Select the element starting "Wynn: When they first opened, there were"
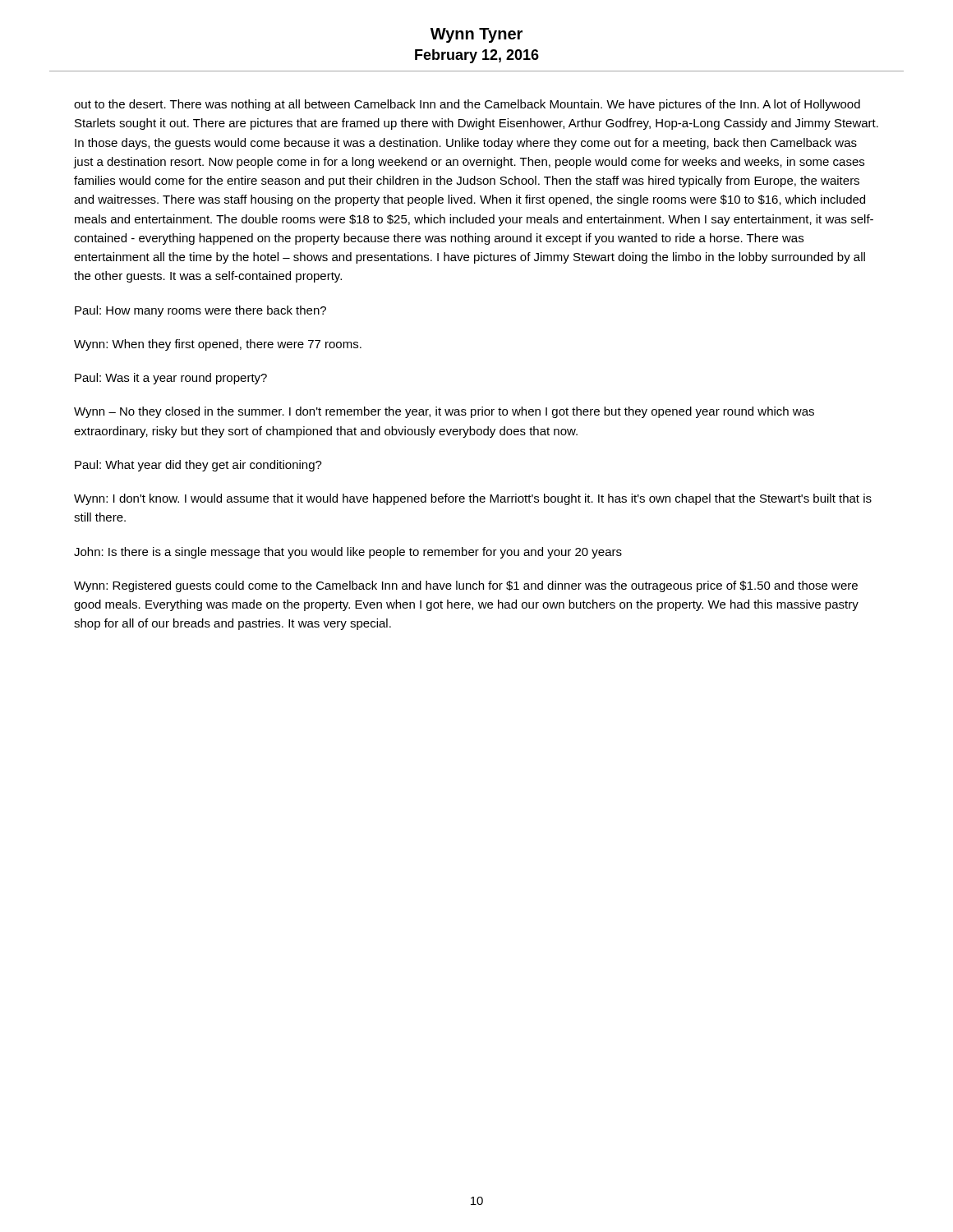 pyautogui.click(x=218, y=344)
